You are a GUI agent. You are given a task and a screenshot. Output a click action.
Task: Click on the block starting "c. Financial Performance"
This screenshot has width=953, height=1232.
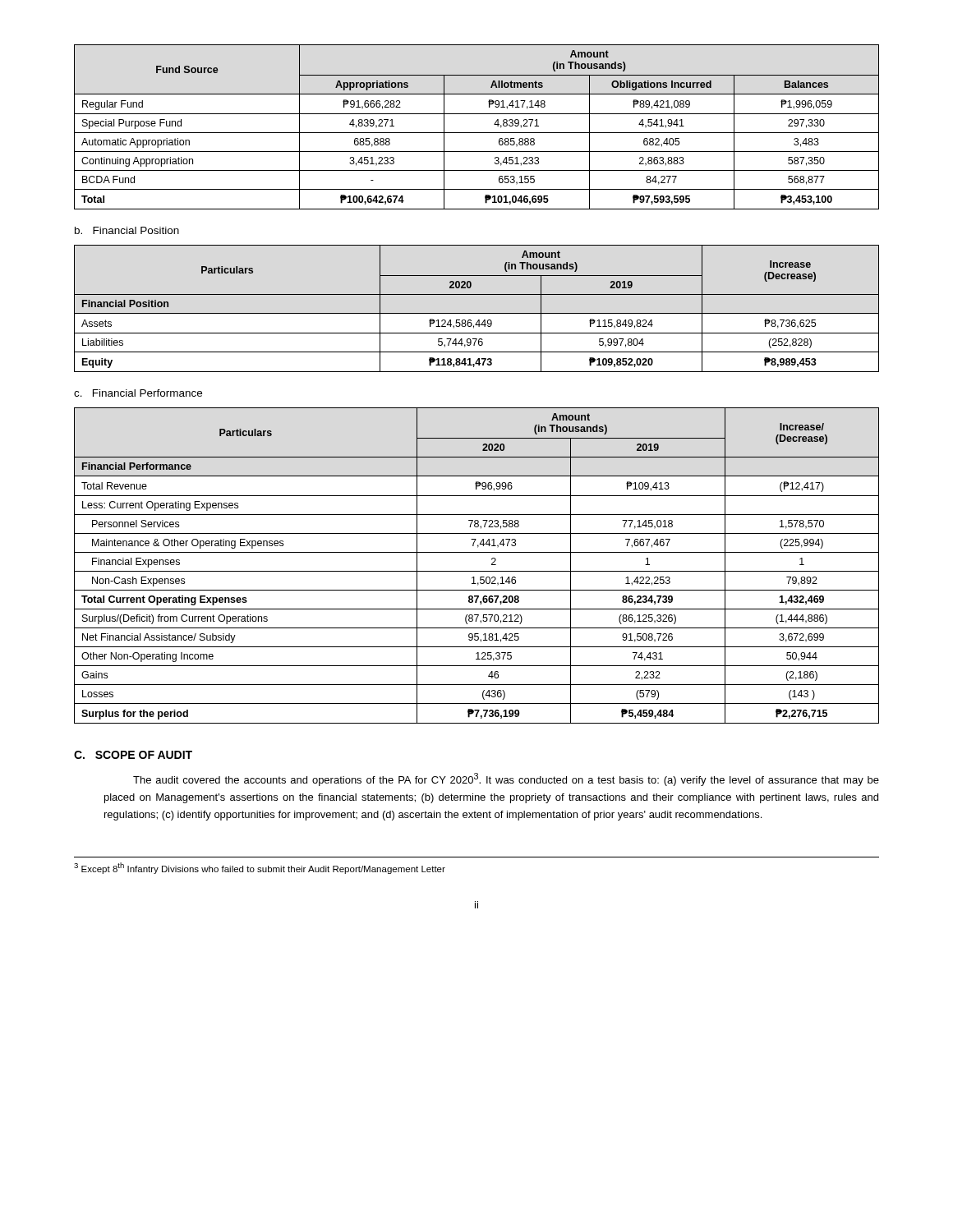[138, 393]
